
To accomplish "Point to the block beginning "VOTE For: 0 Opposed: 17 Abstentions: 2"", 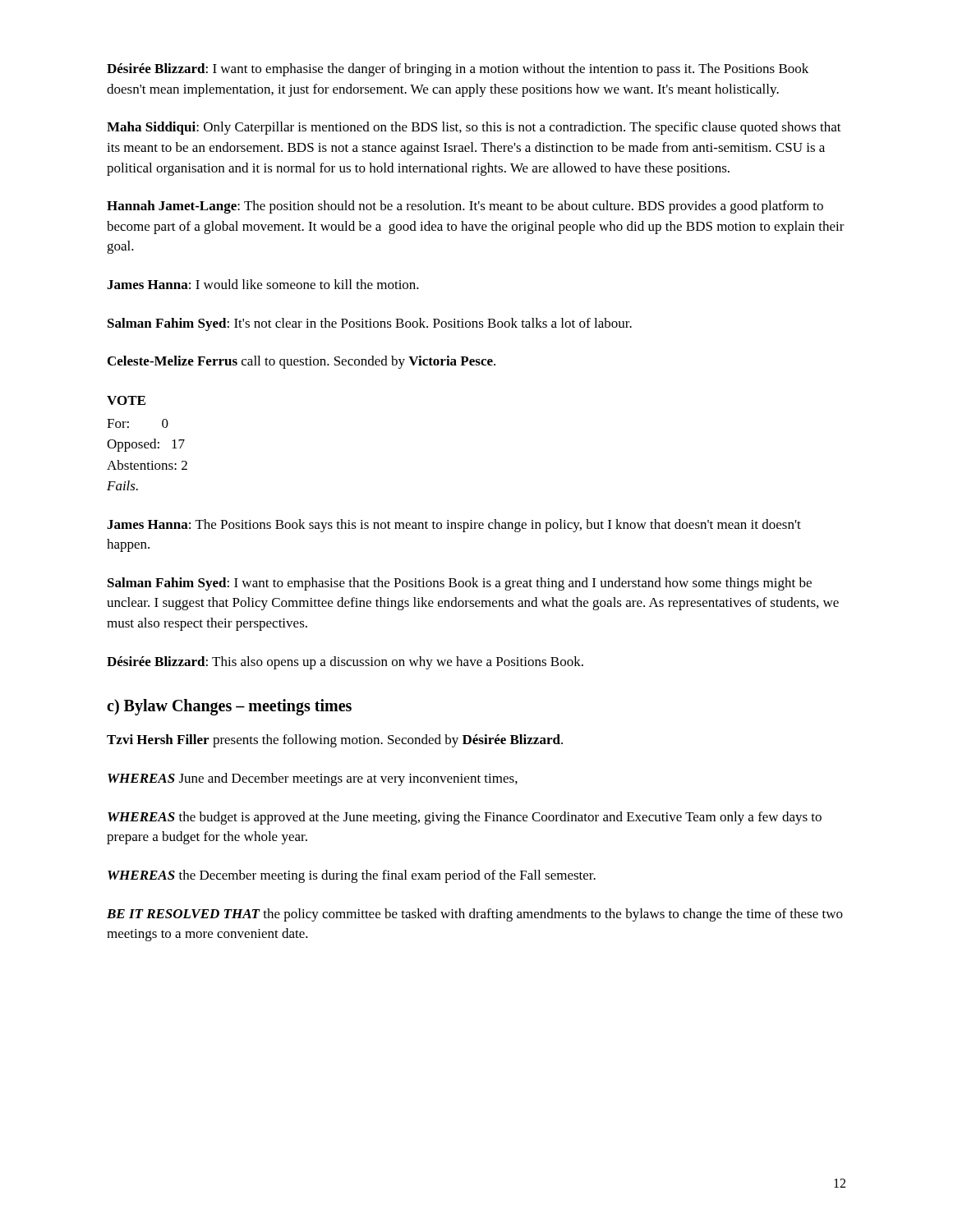I will [x=126, y=400].
